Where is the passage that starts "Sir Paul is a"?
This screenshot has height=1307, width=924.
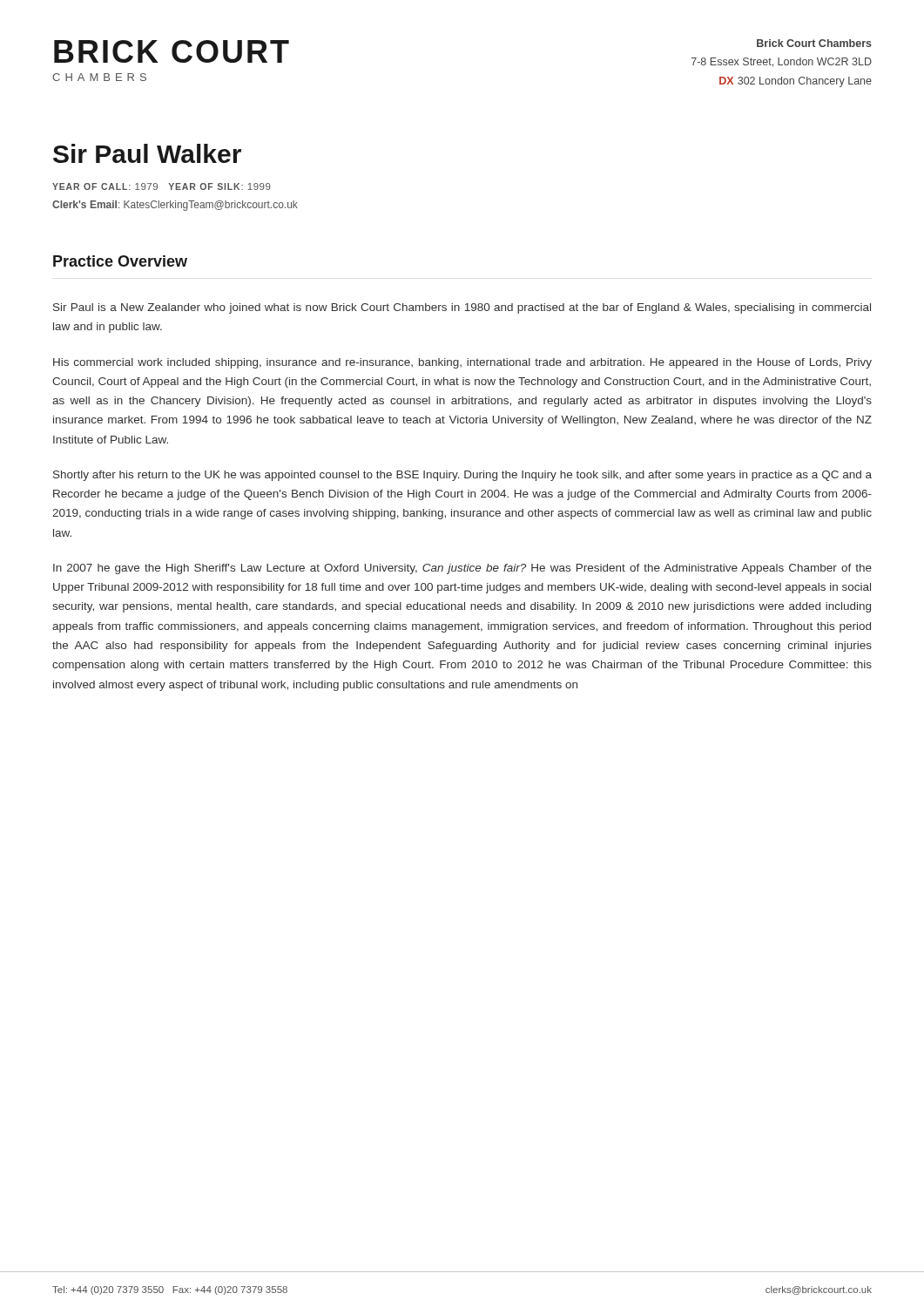tap(462, 317)
